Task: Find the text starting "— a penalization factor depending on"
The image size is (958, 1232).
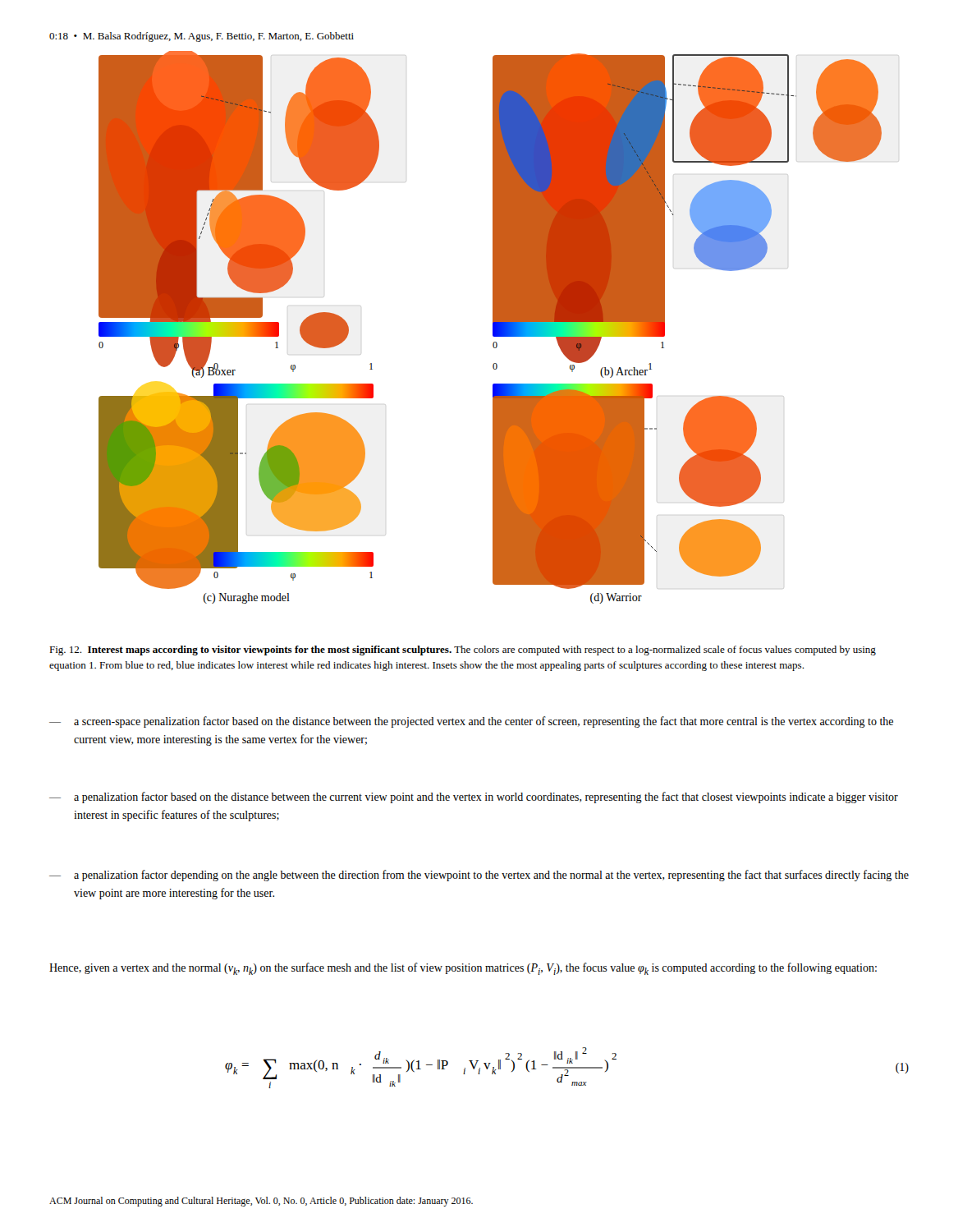Action: [479, 884]
